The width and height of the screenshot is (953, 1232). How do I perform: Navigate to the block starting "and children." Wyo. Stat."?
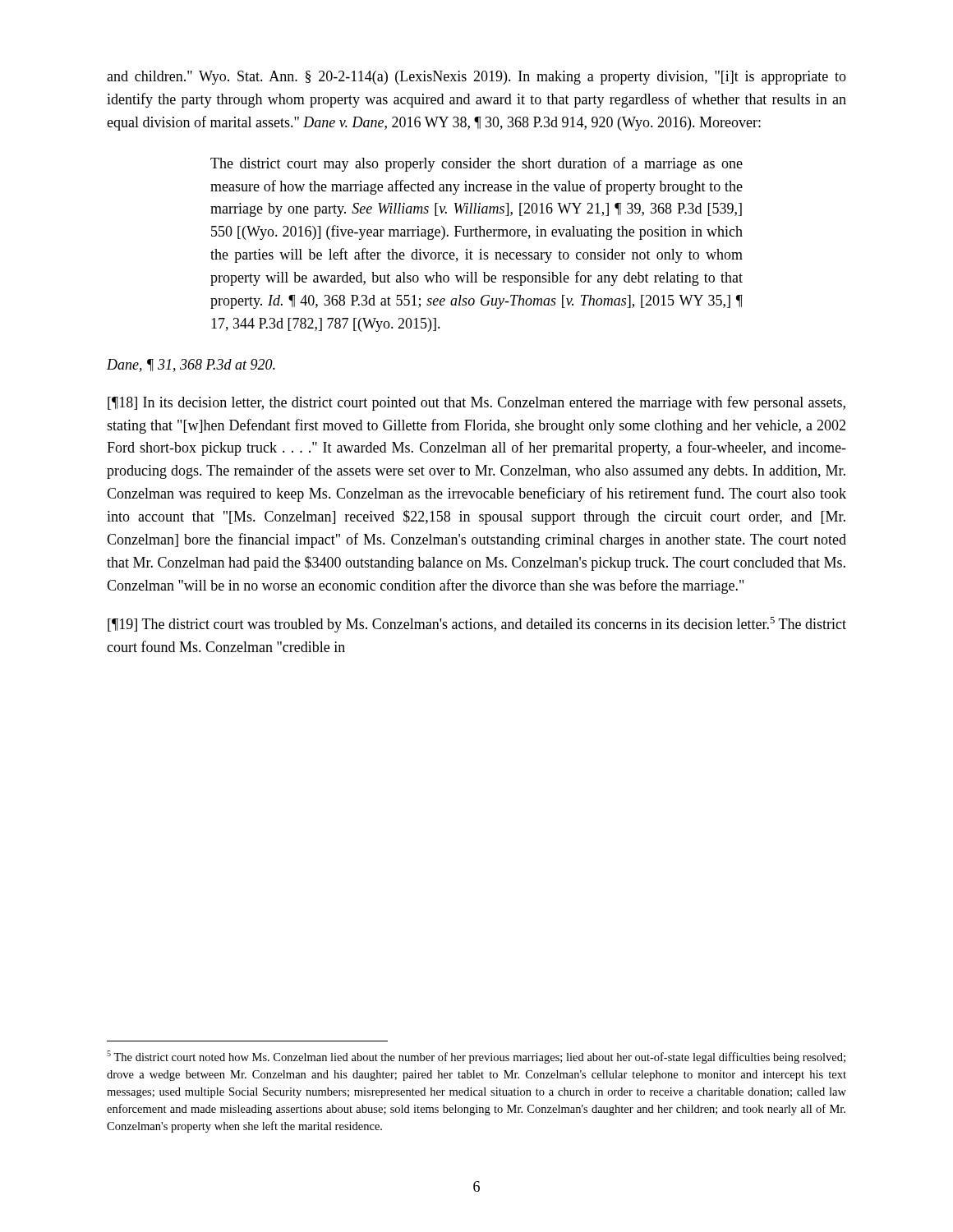[476, 100]
